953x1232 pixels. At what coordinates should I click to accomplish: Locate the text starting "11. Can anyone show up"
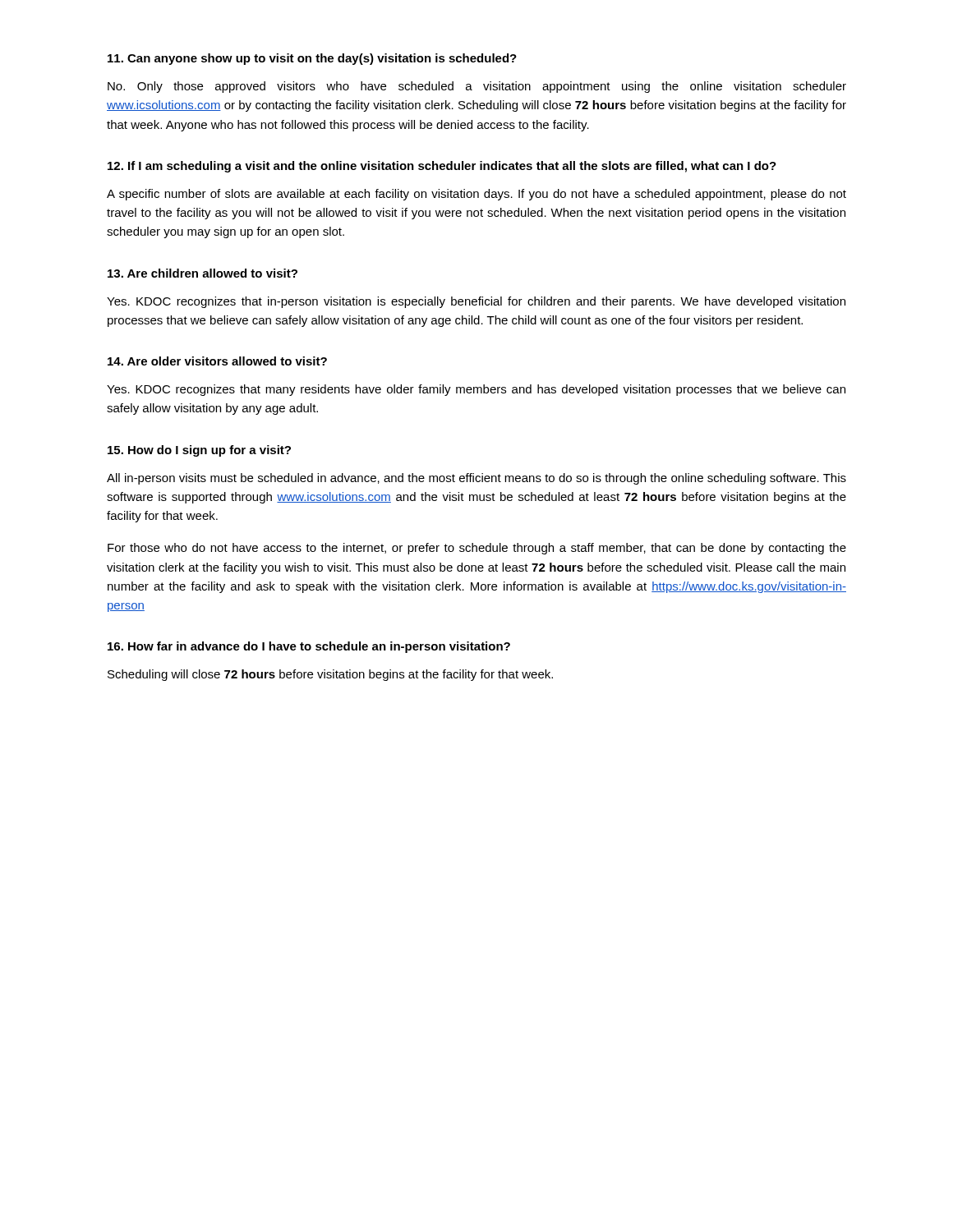(312, 58)
